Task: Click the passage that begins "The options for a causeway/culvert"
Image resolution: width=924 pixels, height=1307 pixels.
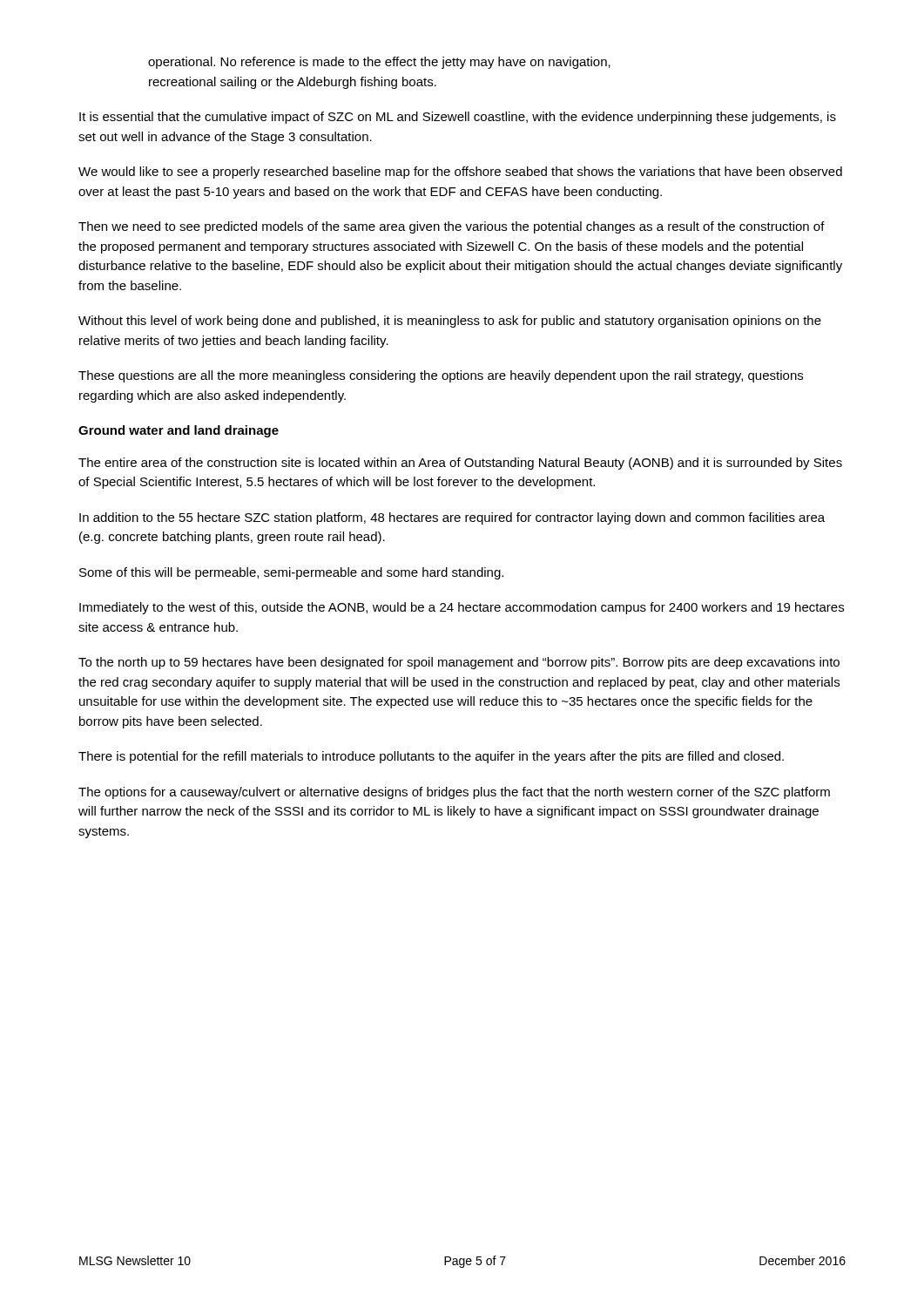Action: tap(462, 811)
